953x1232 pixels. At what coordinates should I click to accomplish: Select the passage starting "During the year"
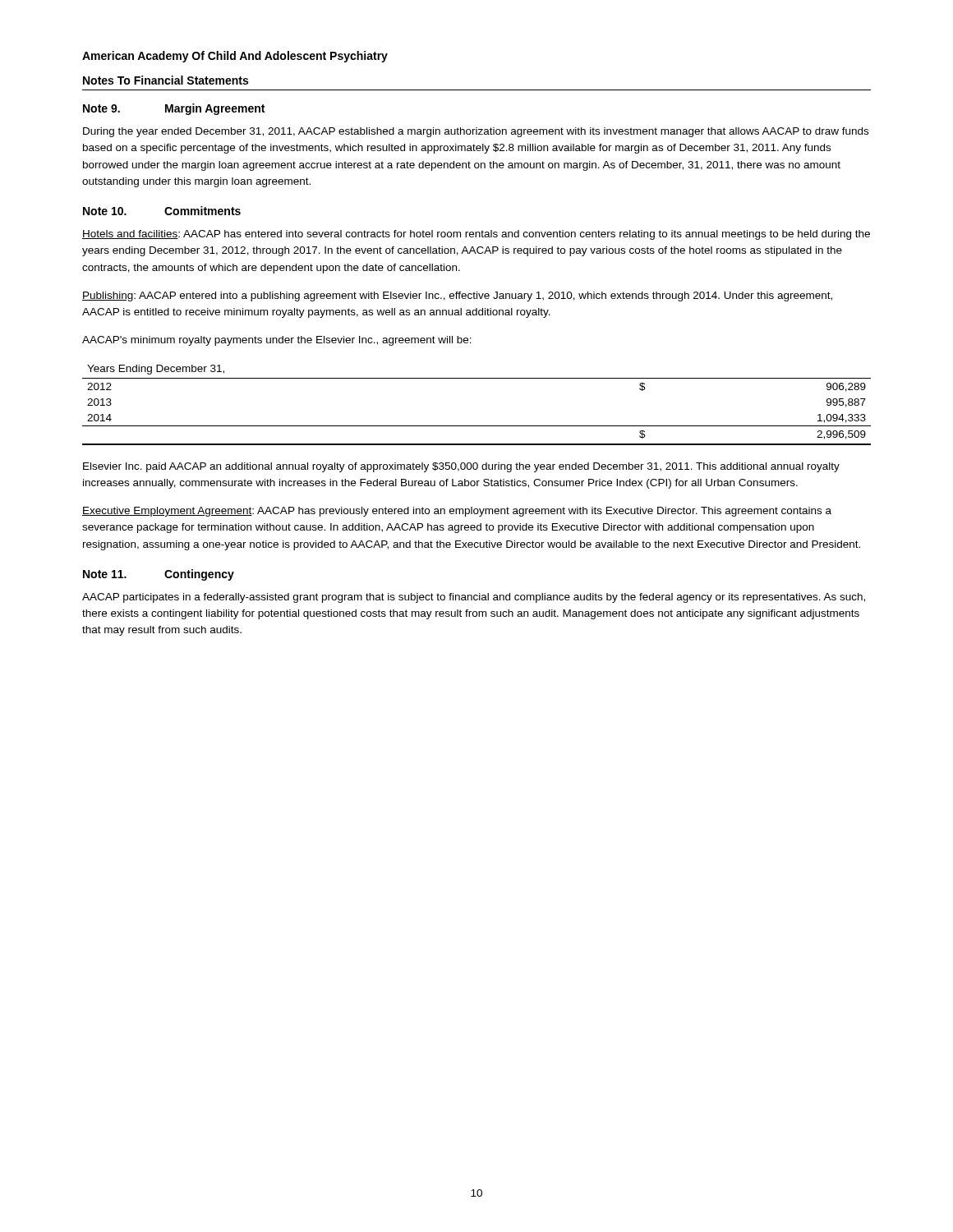tap(476, 156)
